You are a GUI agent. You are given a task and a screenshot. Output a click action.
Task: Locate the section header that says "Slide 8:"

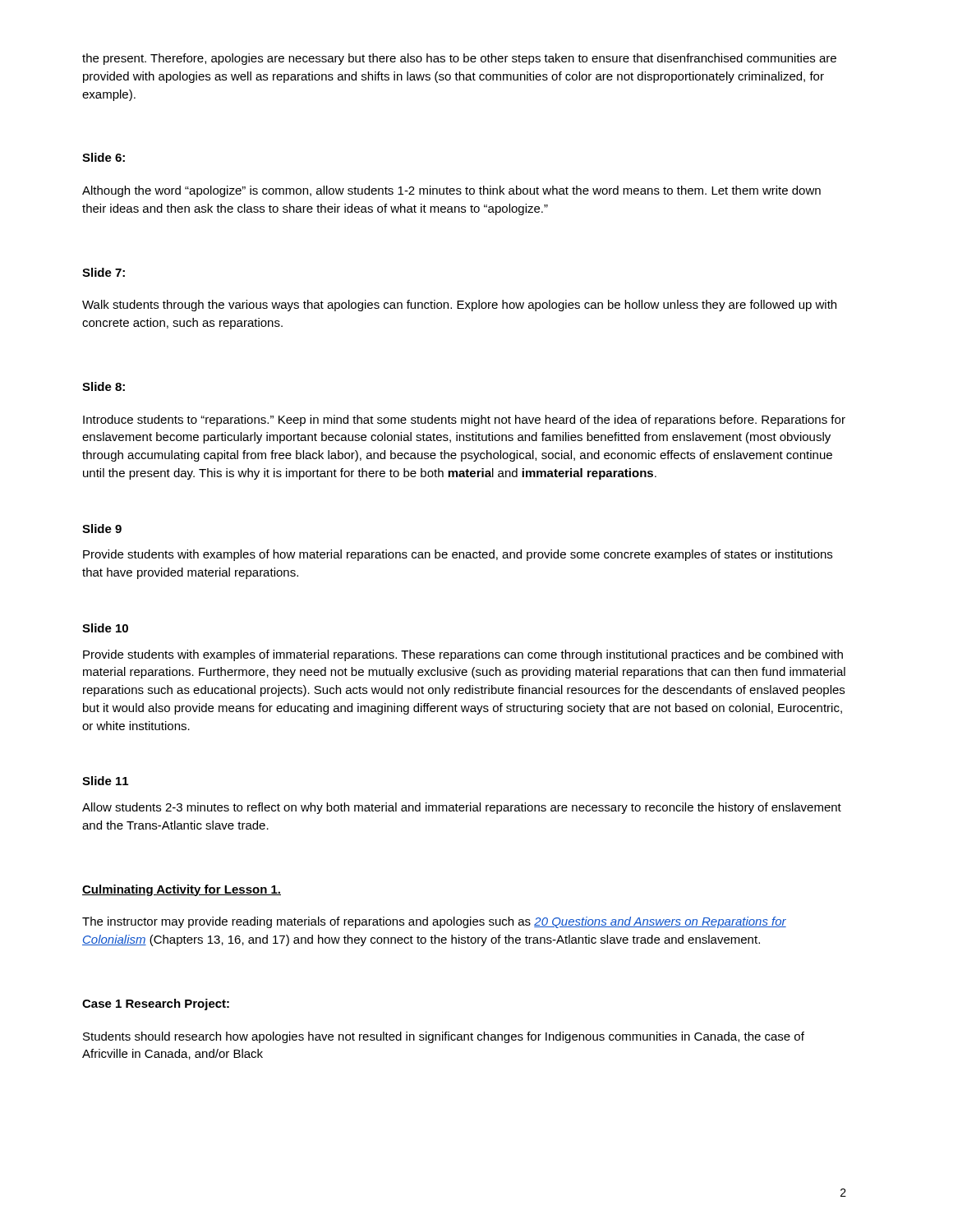(x=104, y=386)
